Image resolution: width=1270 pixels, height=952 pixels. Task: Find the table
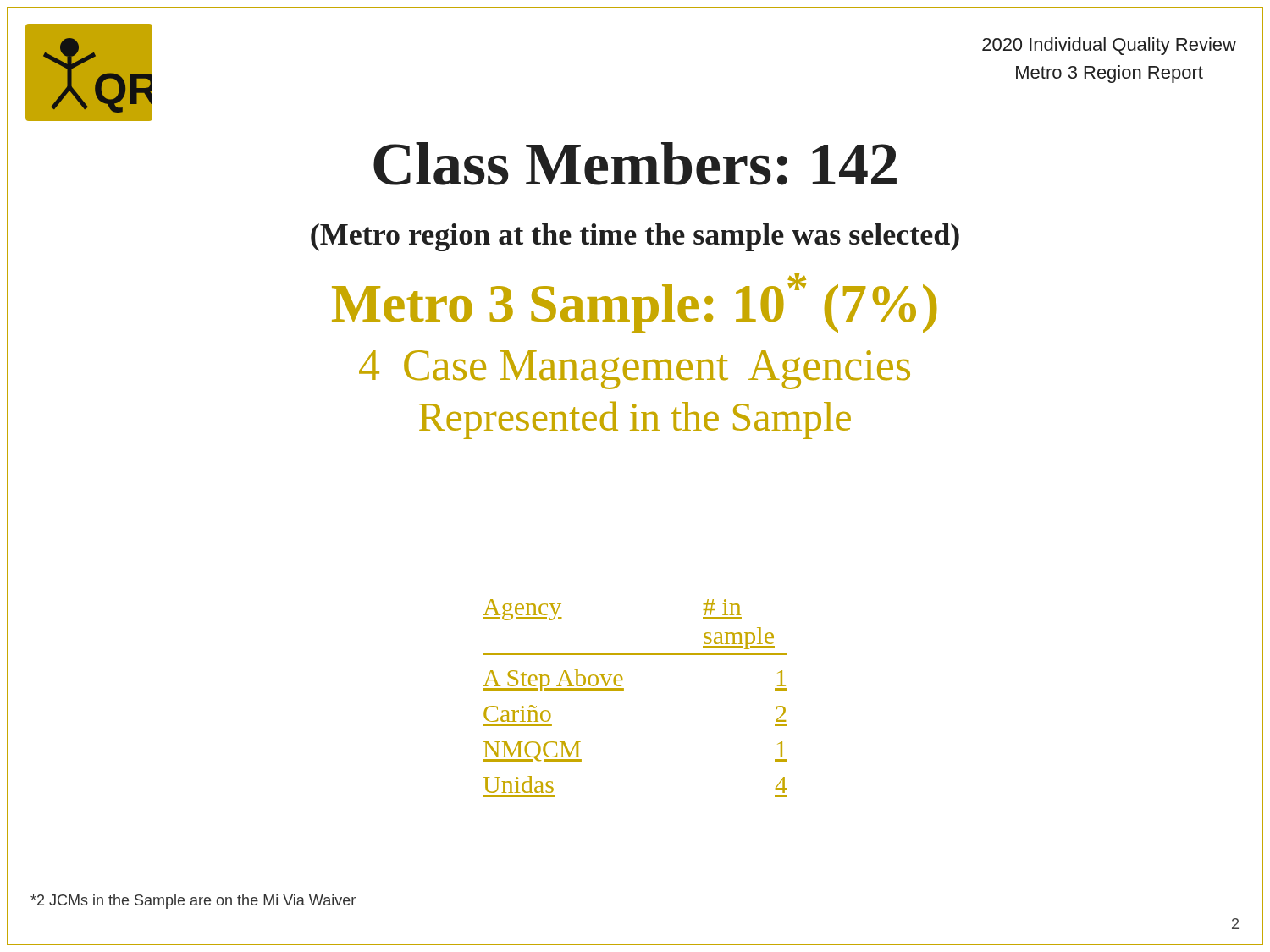pyautogui.click(x=635, y=699)
